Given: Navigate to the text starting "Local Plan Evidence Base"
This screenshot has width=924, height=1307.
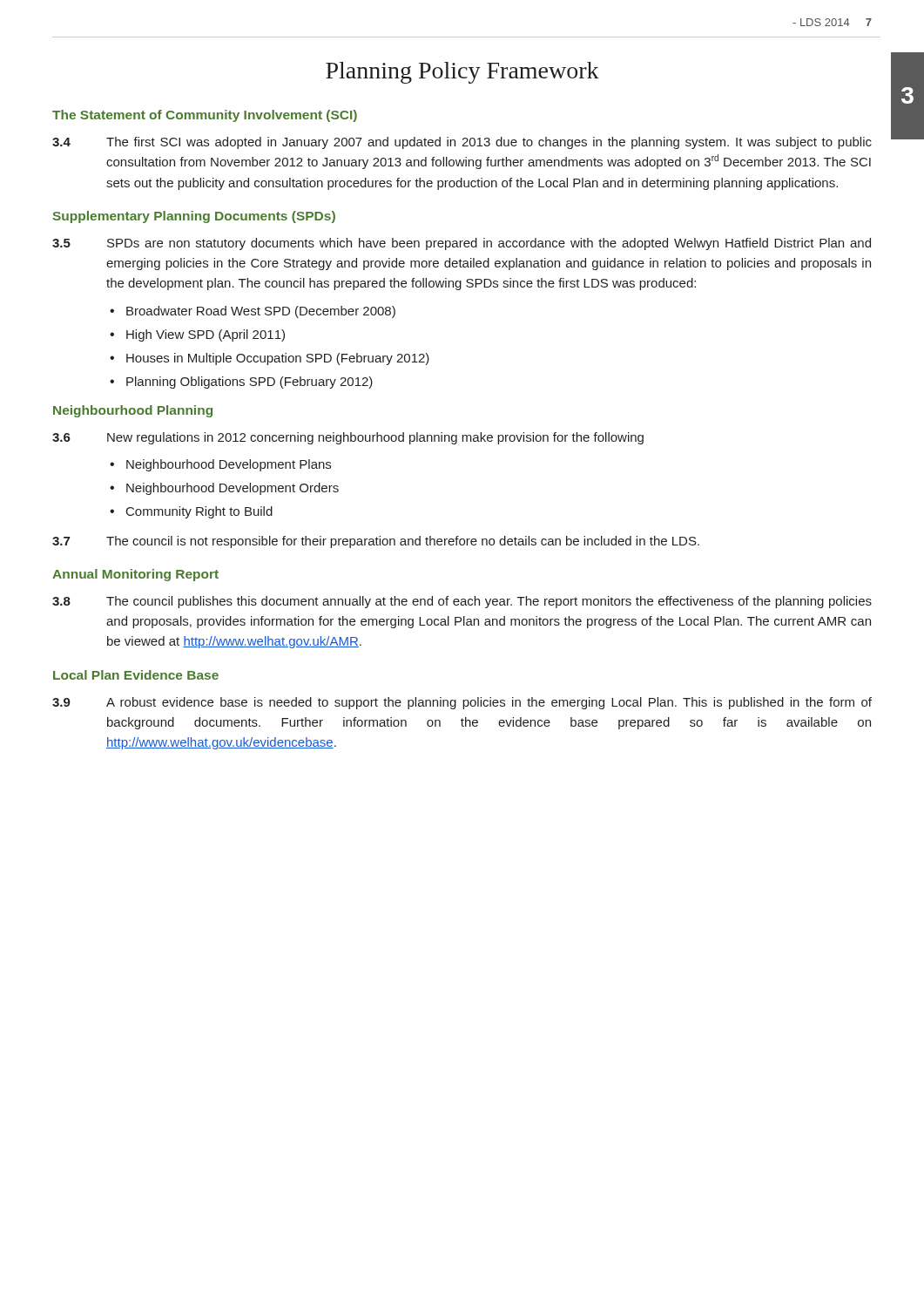Looking at the screenshot, I should 136,674.
